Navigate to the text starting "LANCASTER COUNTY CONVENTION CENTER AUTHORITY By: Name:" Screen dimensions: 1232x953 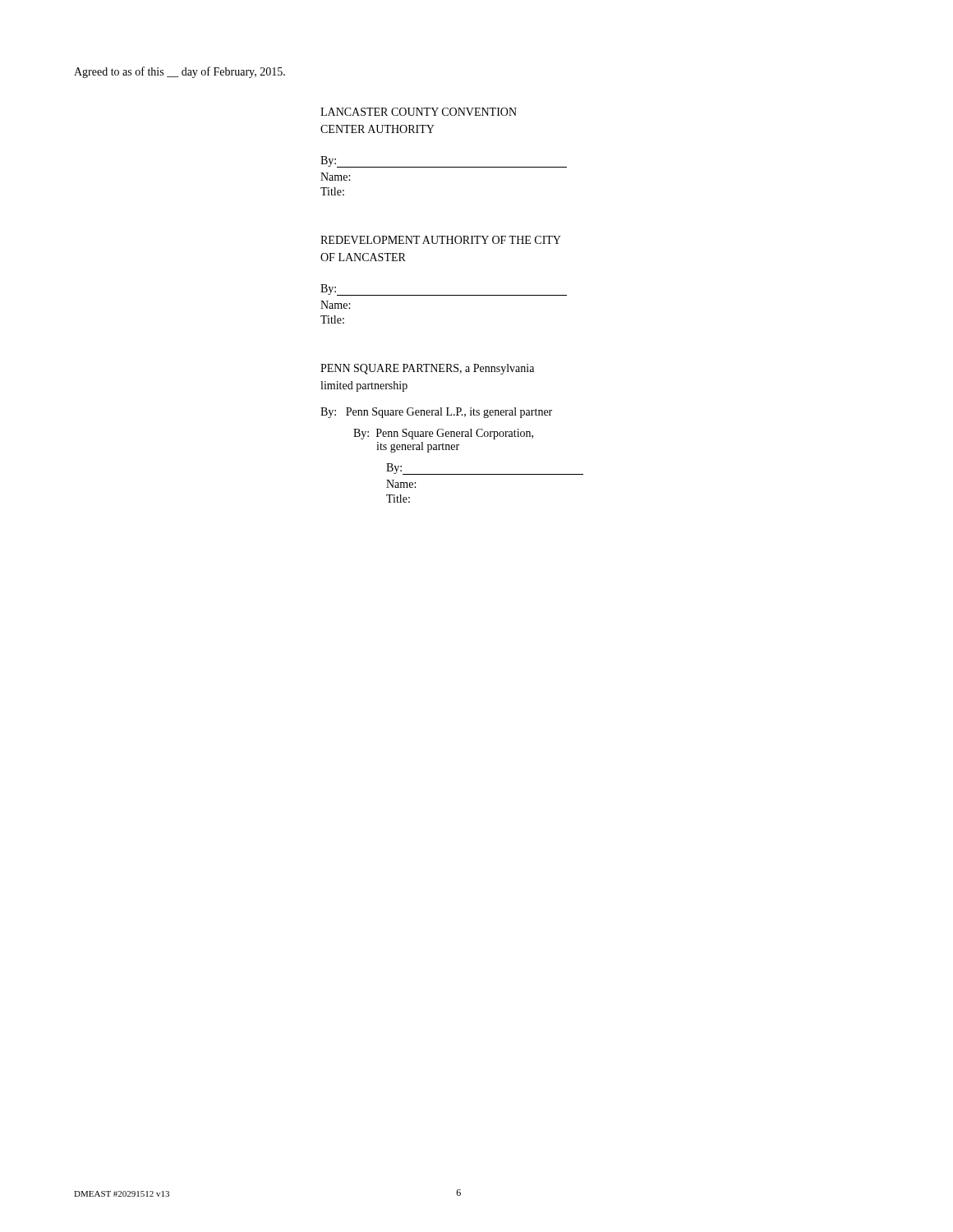(419, 112)
